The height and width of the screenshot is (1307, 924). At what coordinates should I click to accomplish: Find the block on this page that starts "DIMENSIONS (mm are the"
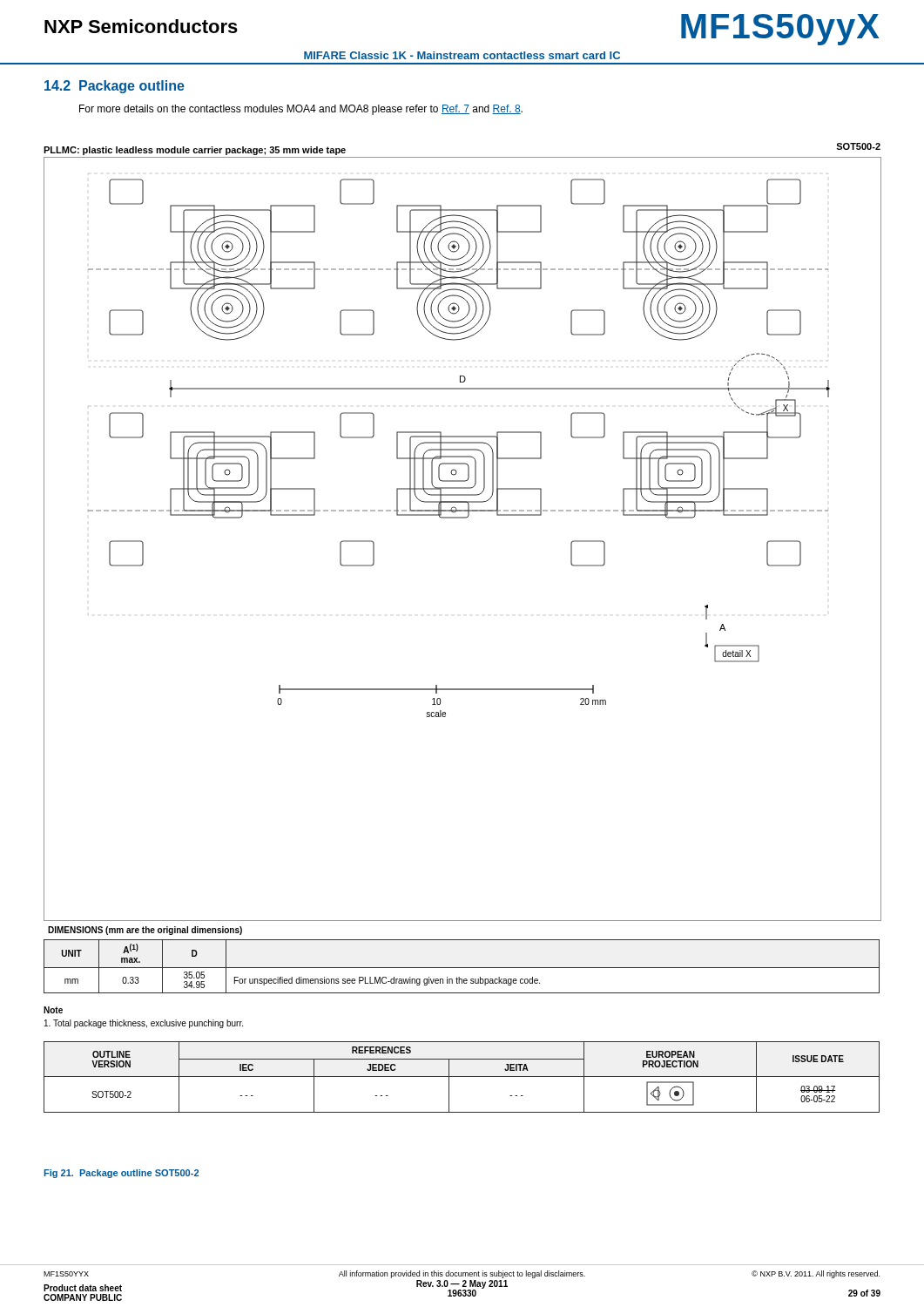[x=145, y=930]
